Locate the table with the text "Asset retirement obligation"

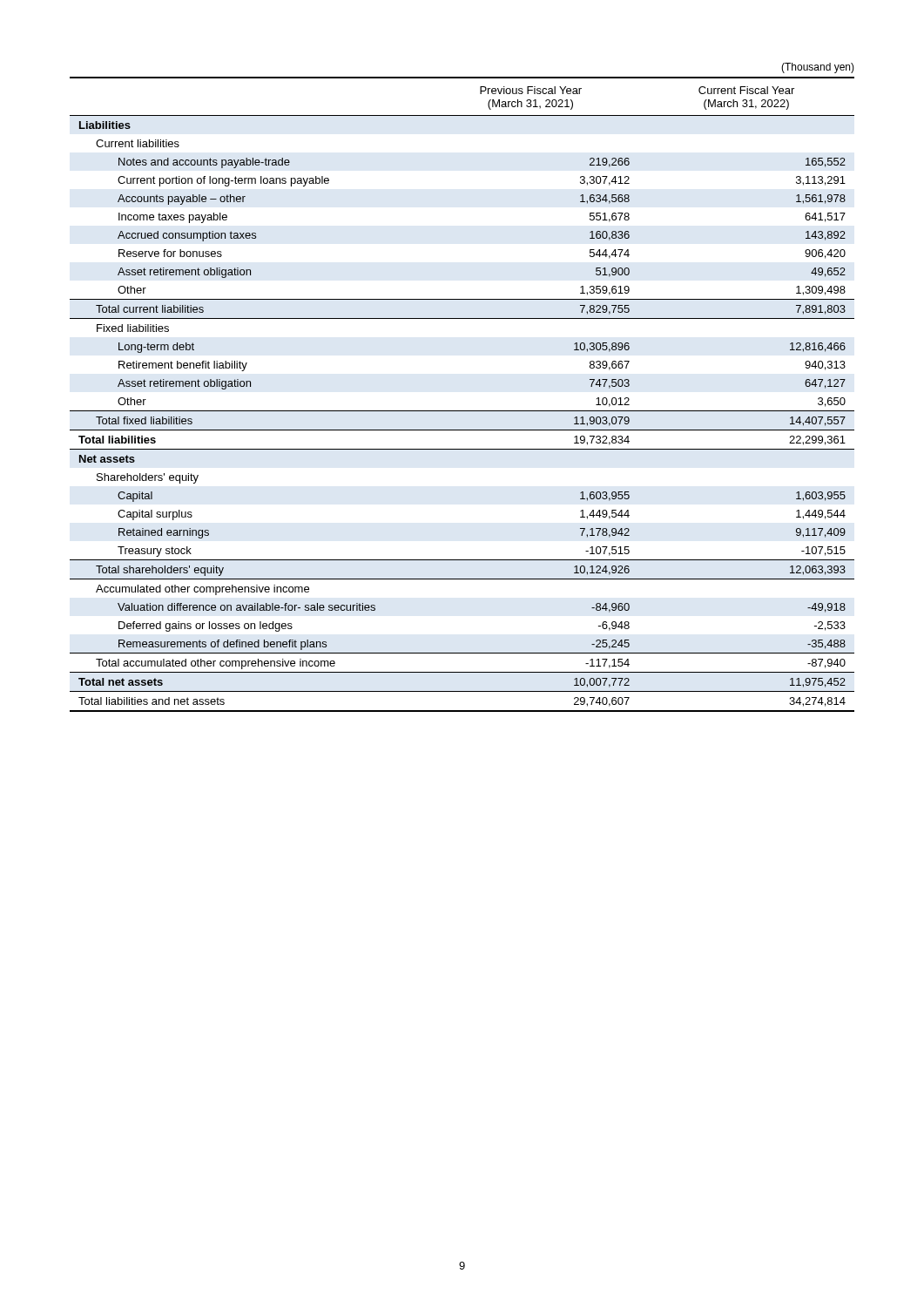click(x=462, y=386)
